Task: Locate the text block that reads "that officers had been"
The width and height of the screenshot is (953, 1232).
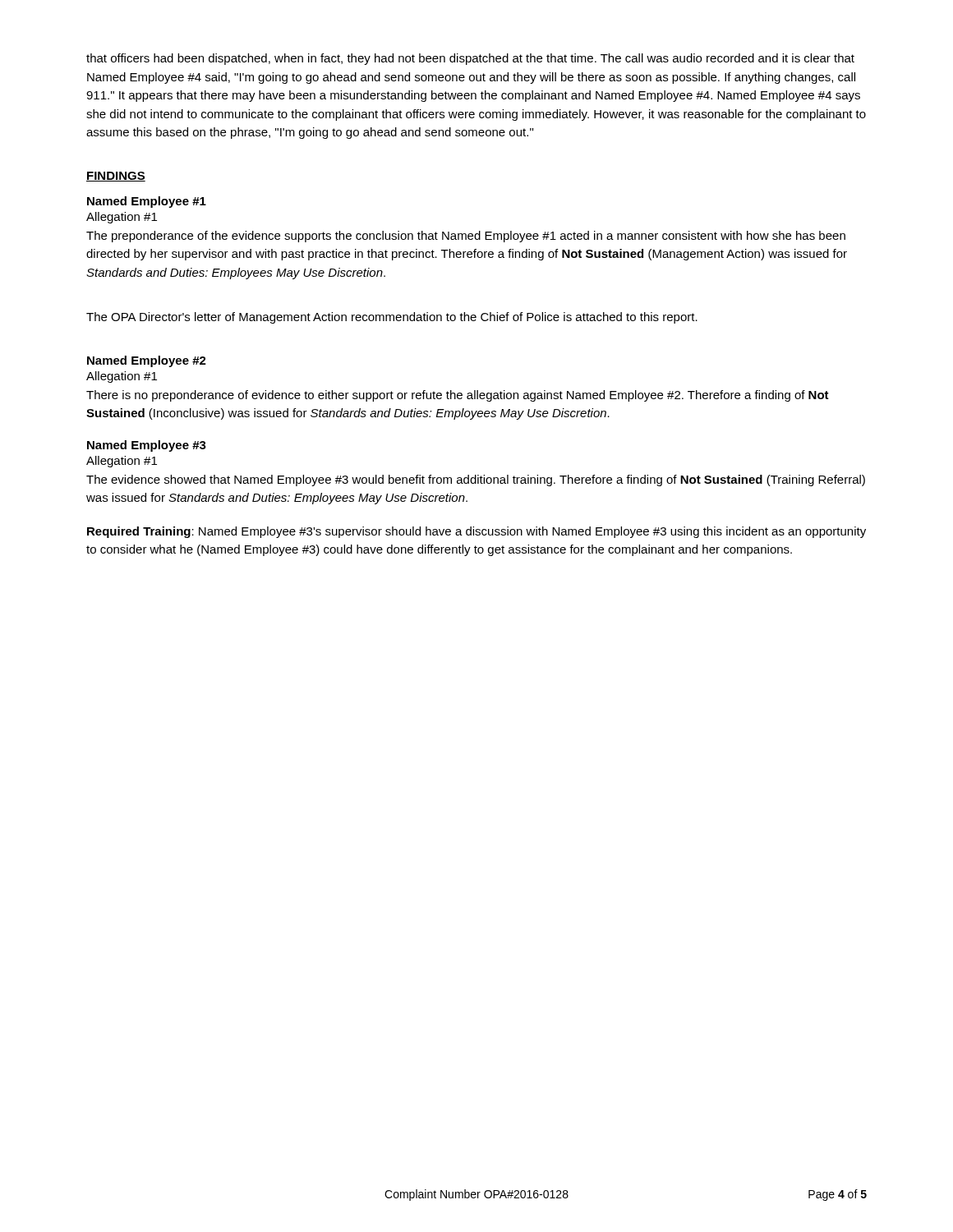Action: [476, 95]
